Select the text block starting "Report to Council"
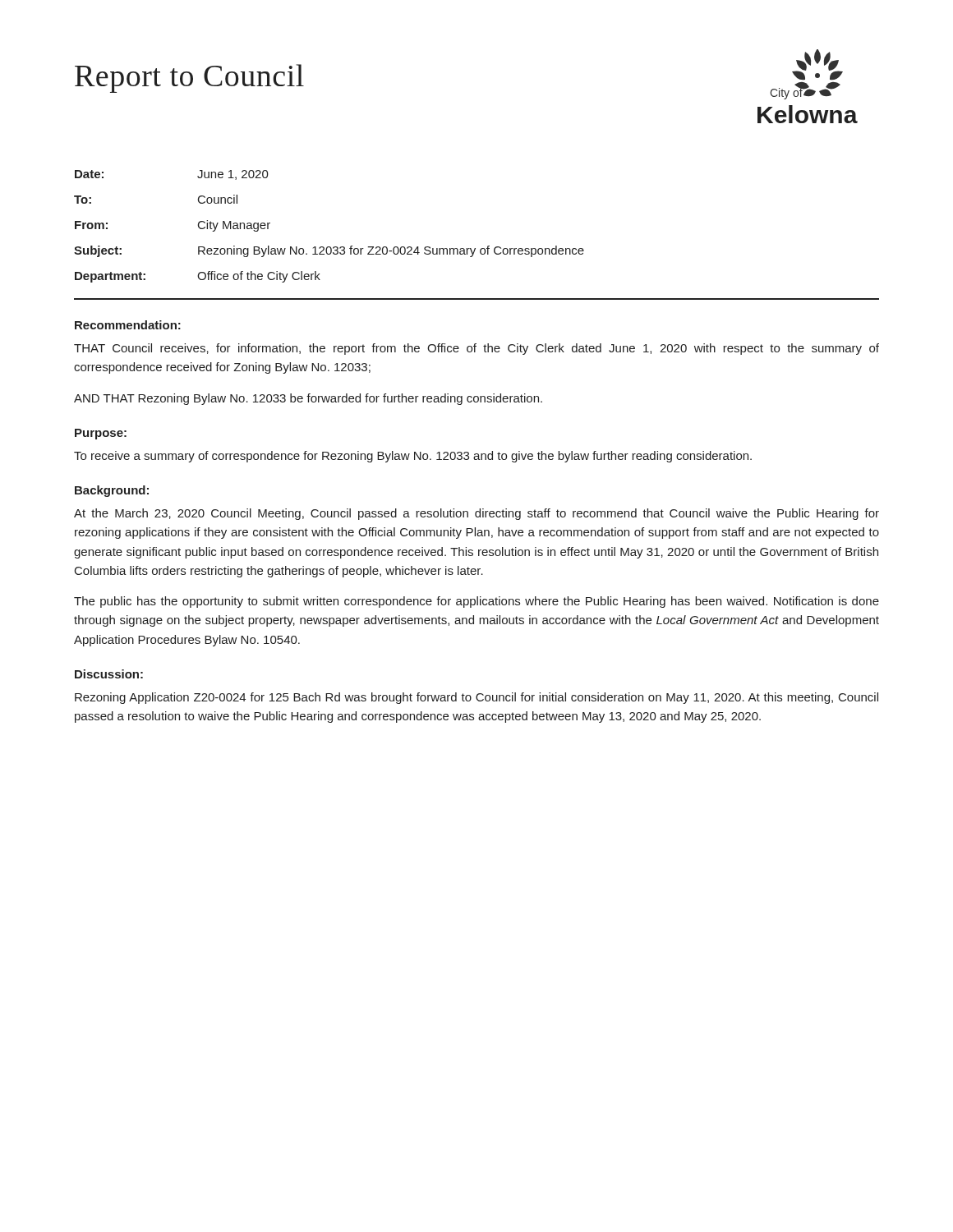953x1232 pixels. (x=189, y=76)
